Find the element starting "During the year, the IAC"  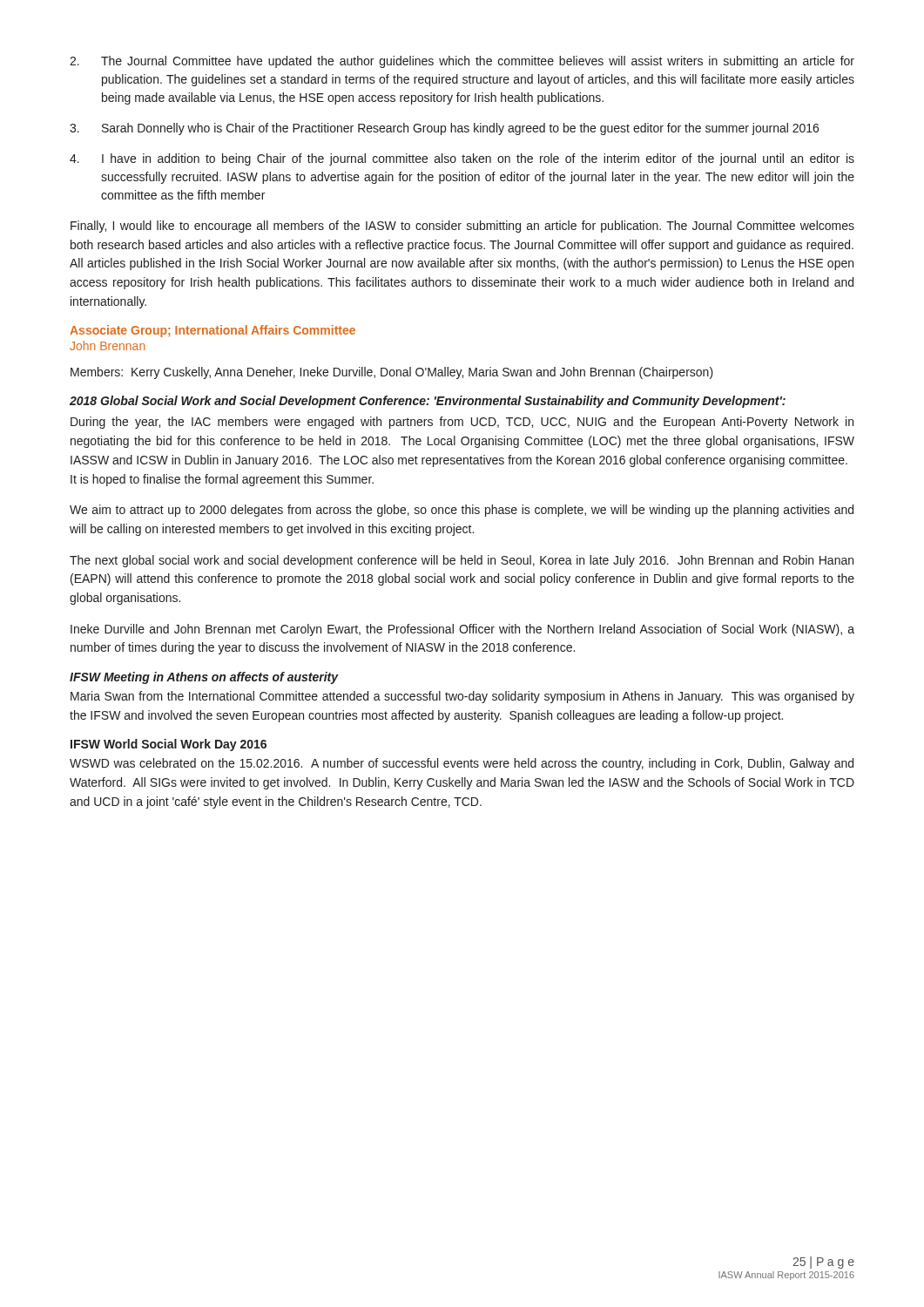click(x=462, y=450)
